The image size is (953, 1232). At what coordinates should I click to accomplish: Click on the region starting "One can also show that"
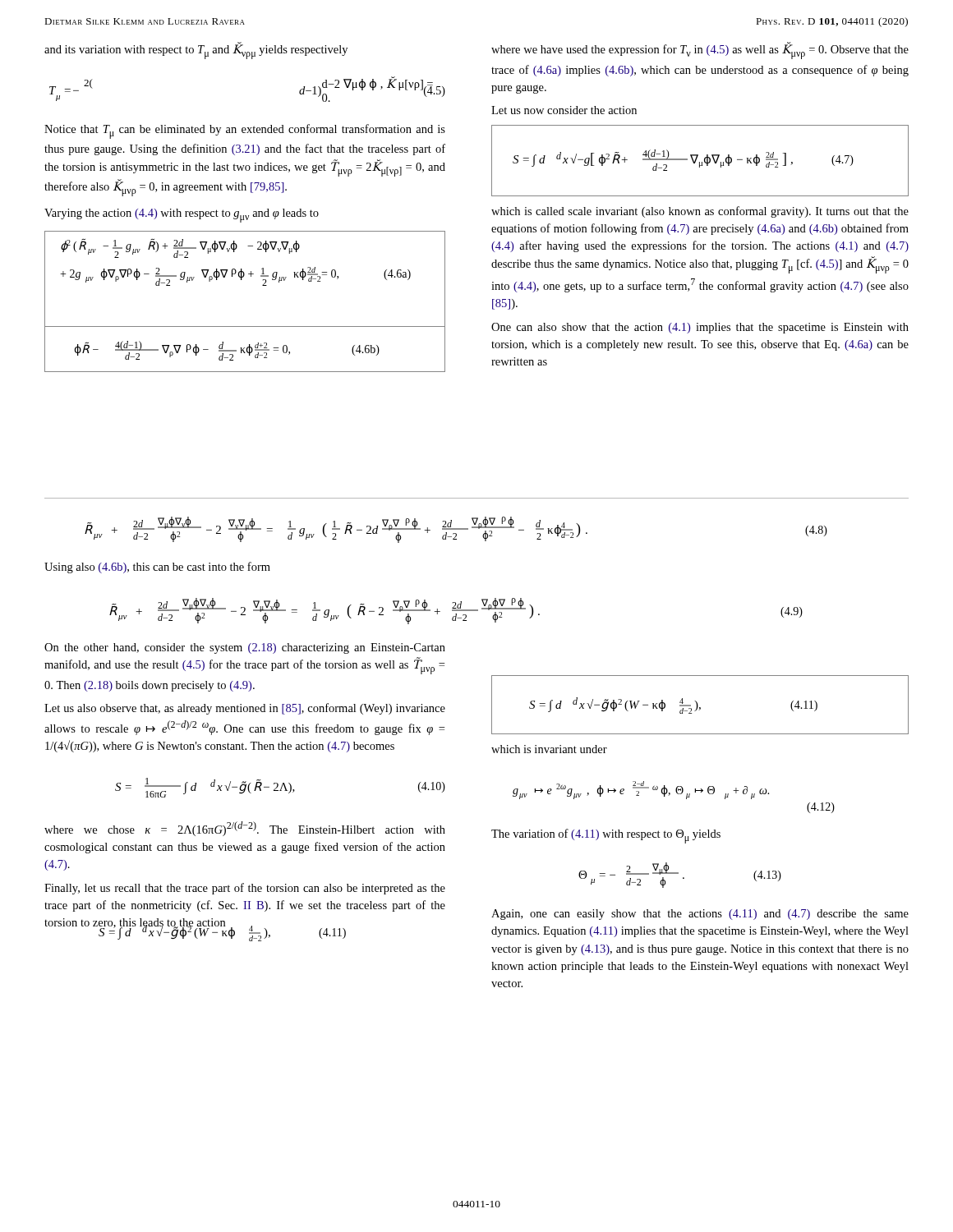click(x=700, y=344)
